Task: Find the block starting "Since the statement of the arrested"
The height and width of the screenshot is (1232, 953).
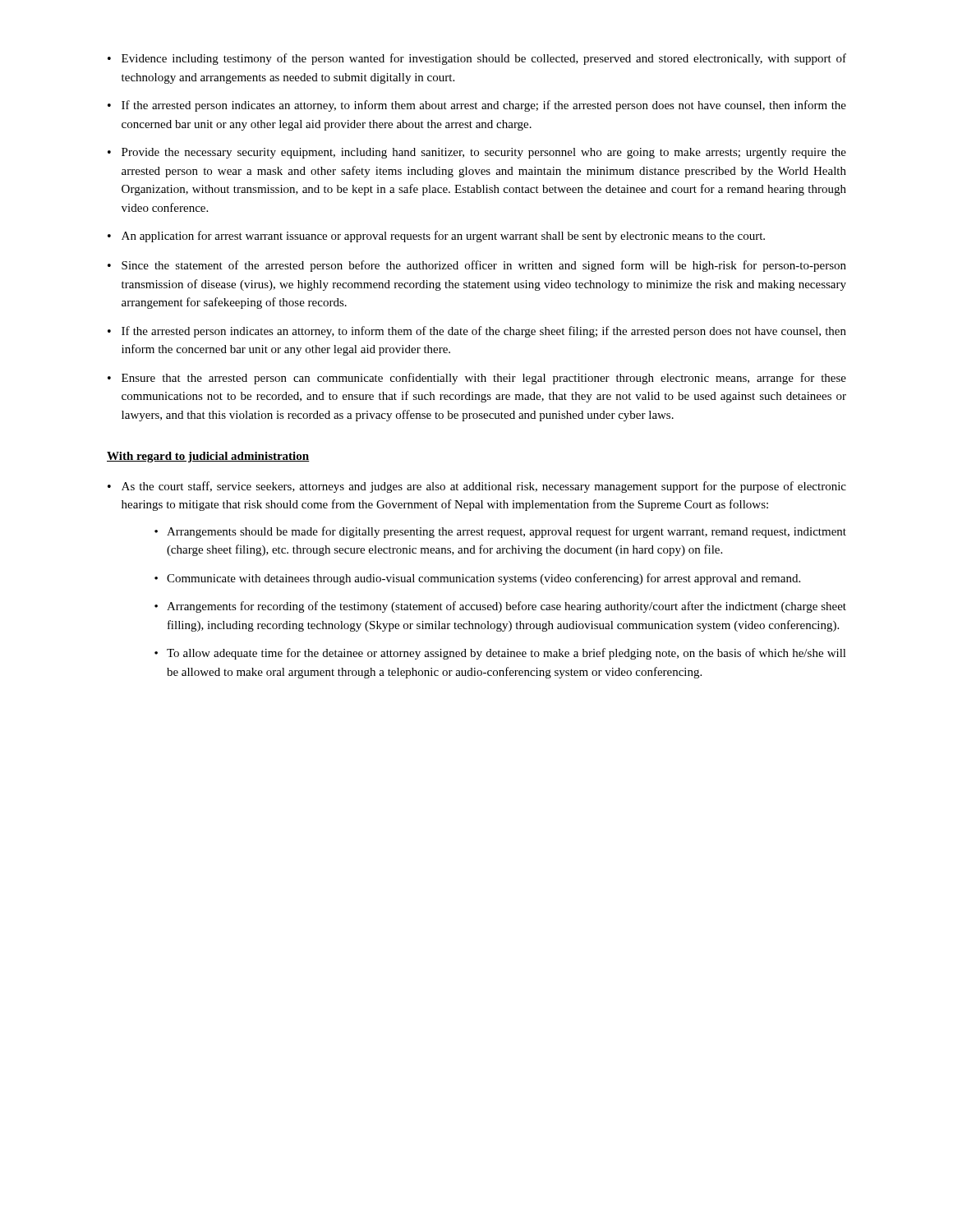Action: (484, 284)
